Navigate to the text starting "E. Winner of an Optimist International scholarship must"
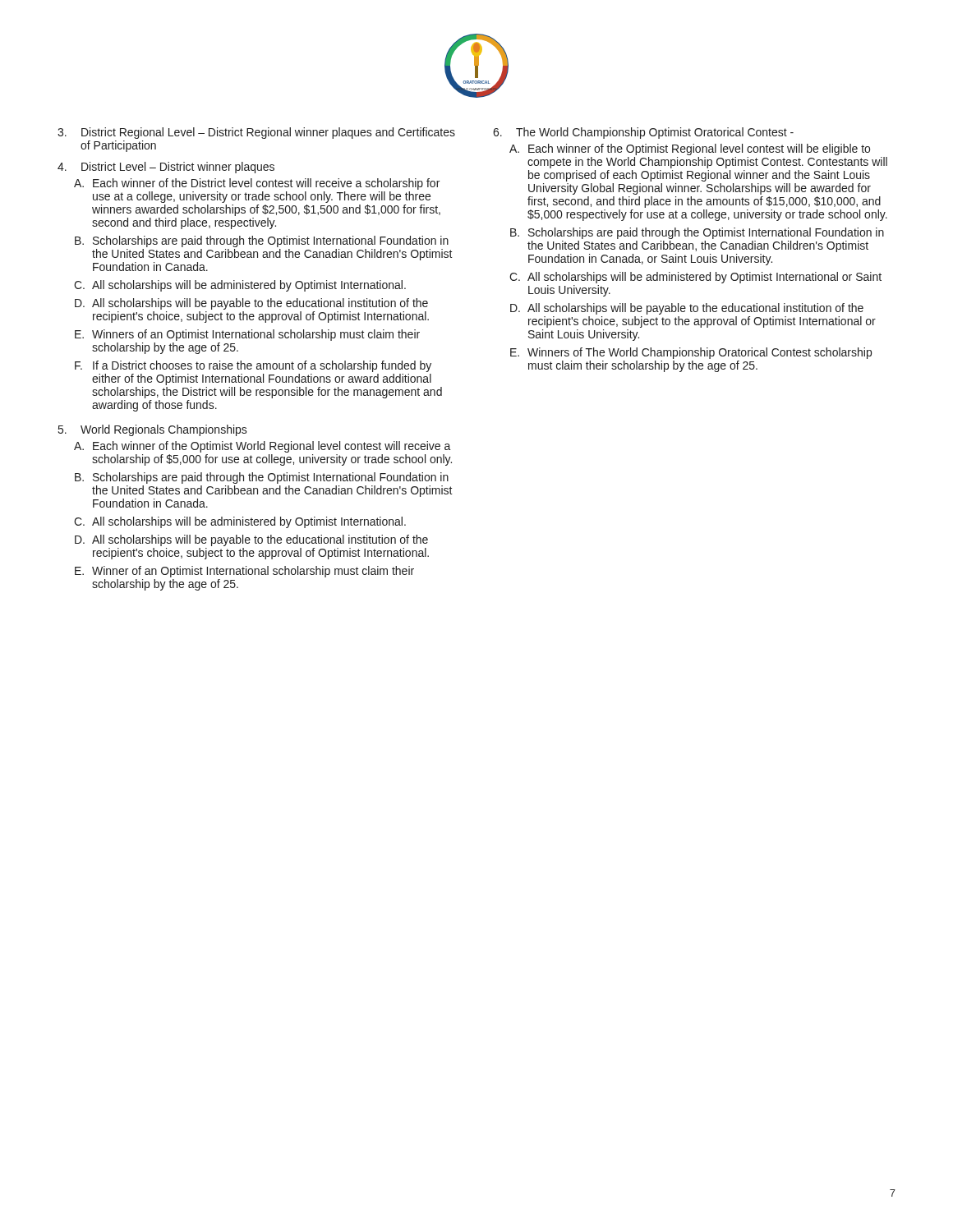Screen dimensions: 1232x953 pyautogui.click(x=267, y=577)
